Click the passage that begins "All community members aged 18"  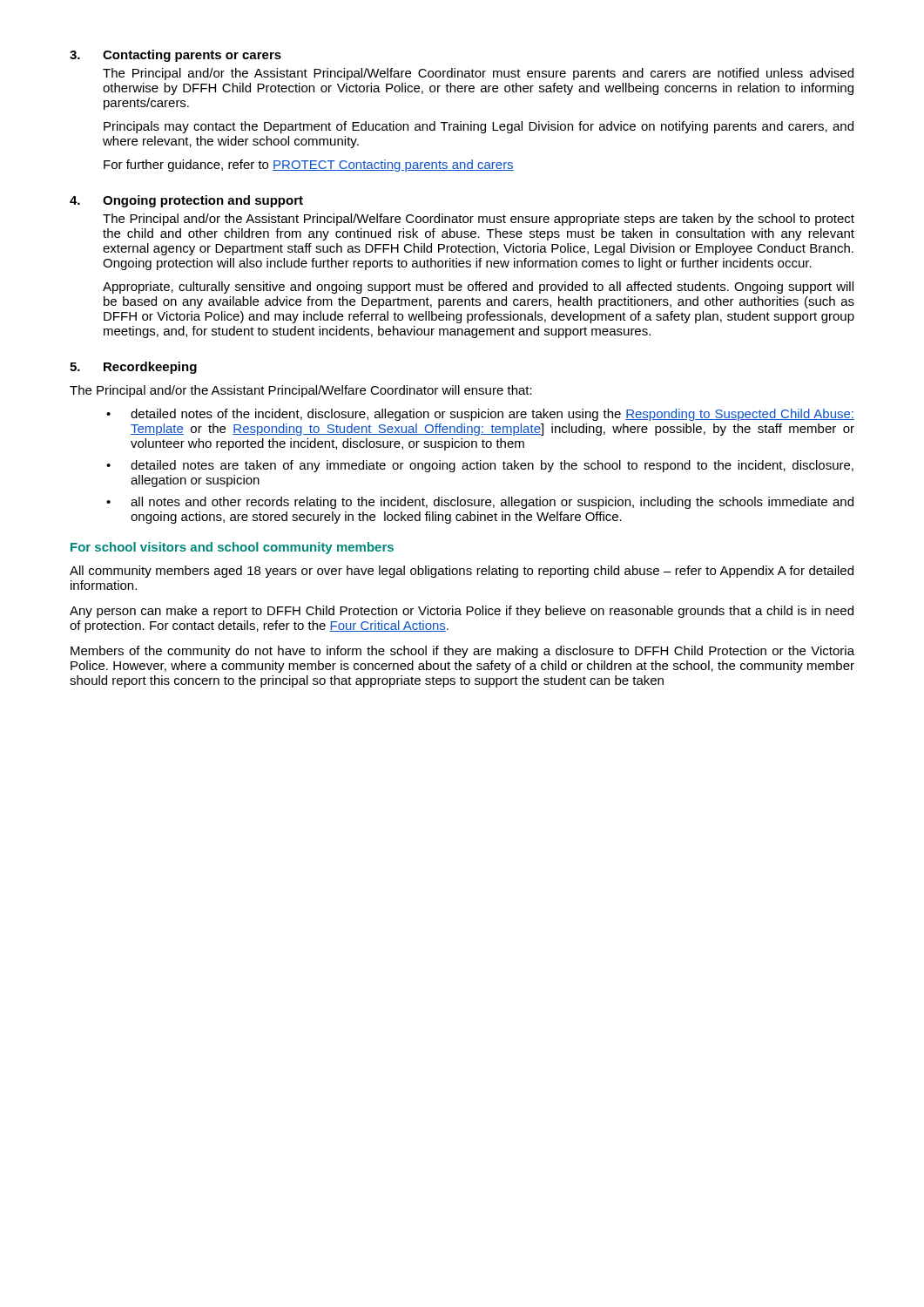click(462, 578)
